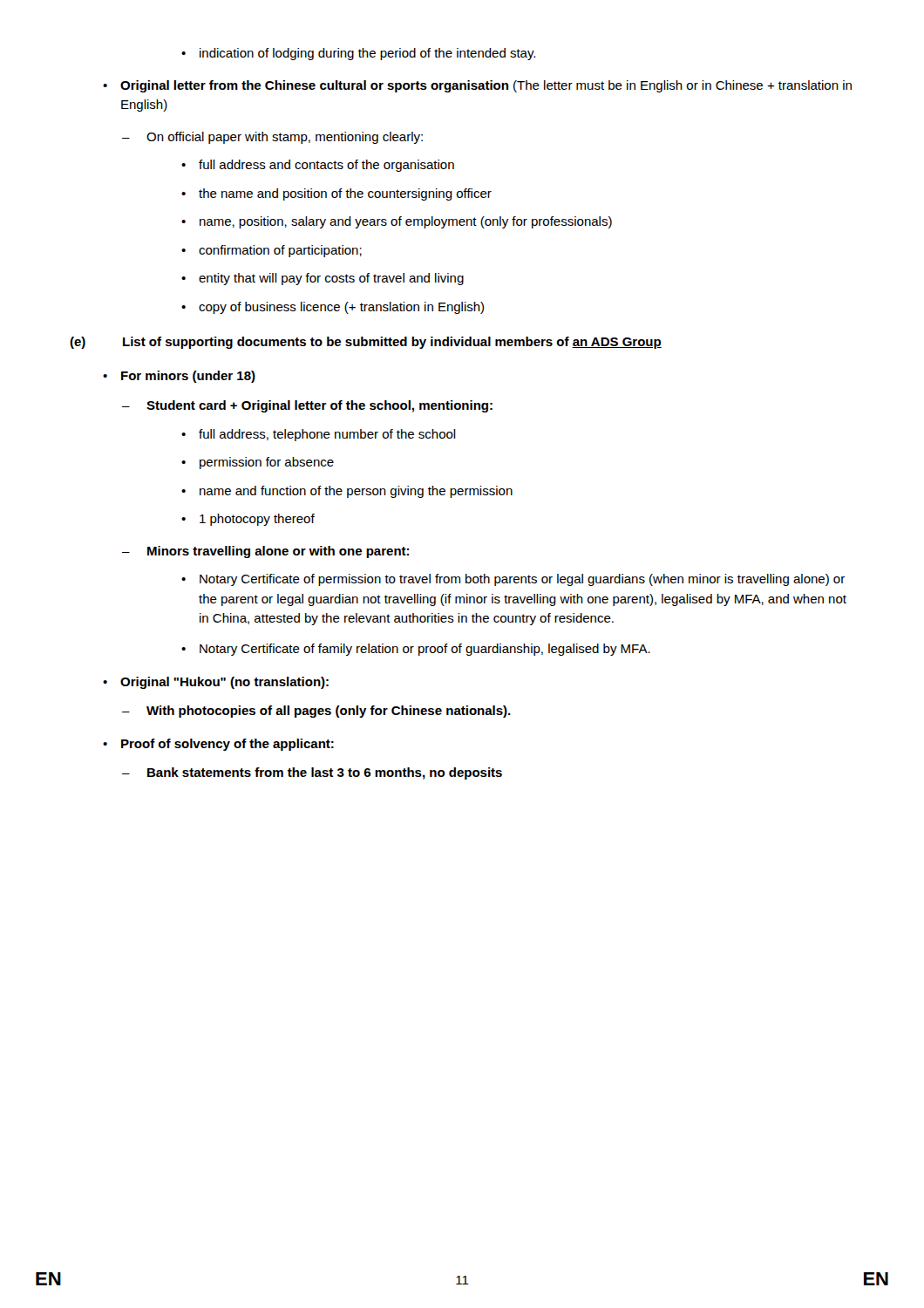Point to the element starting "– Student card +"
The height and width of the screenshot is (1308, 924).
click(488, 406)
